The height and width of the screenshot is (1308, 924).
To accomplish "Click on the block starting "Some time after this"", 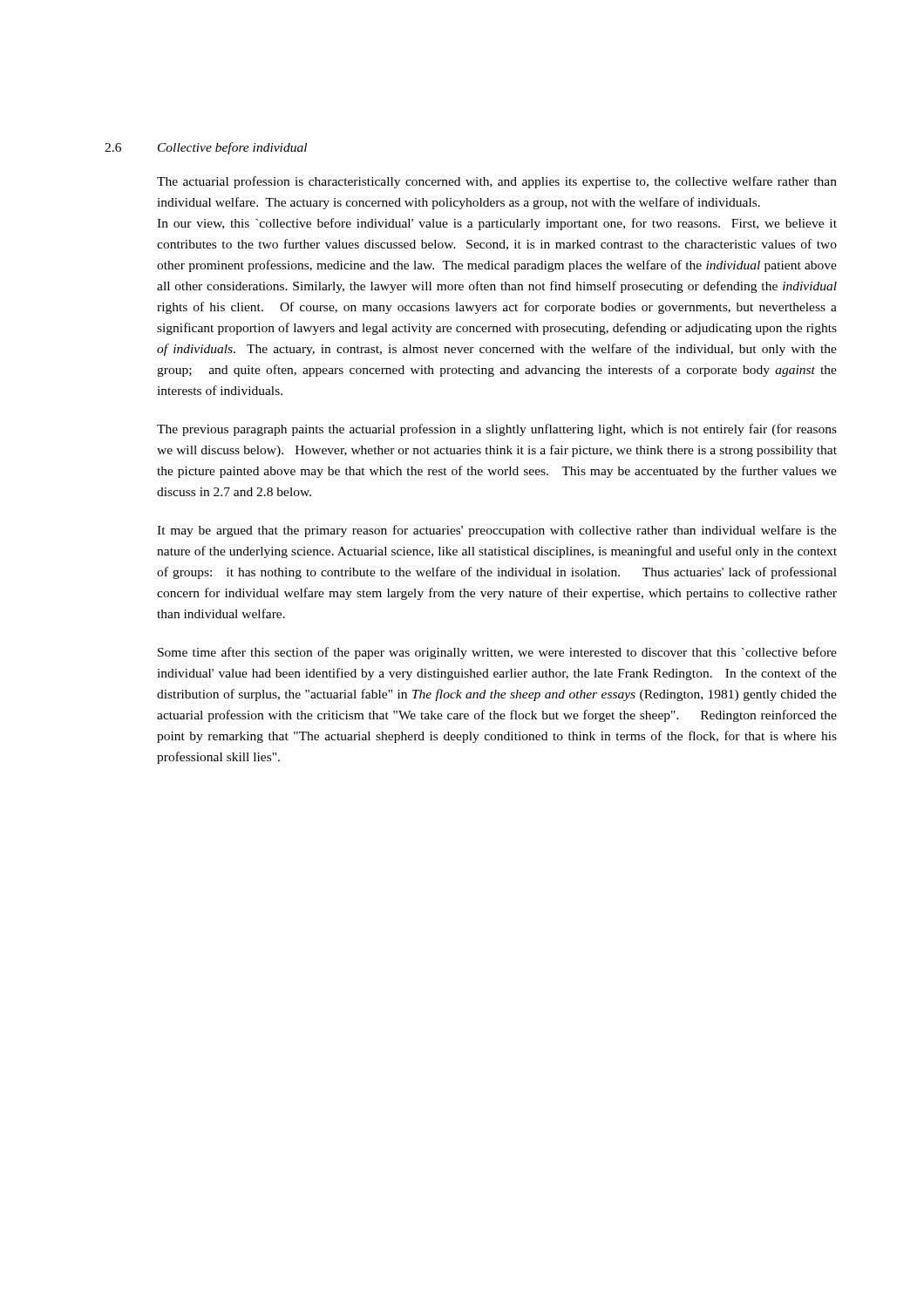I will click(x=497, y=704).
